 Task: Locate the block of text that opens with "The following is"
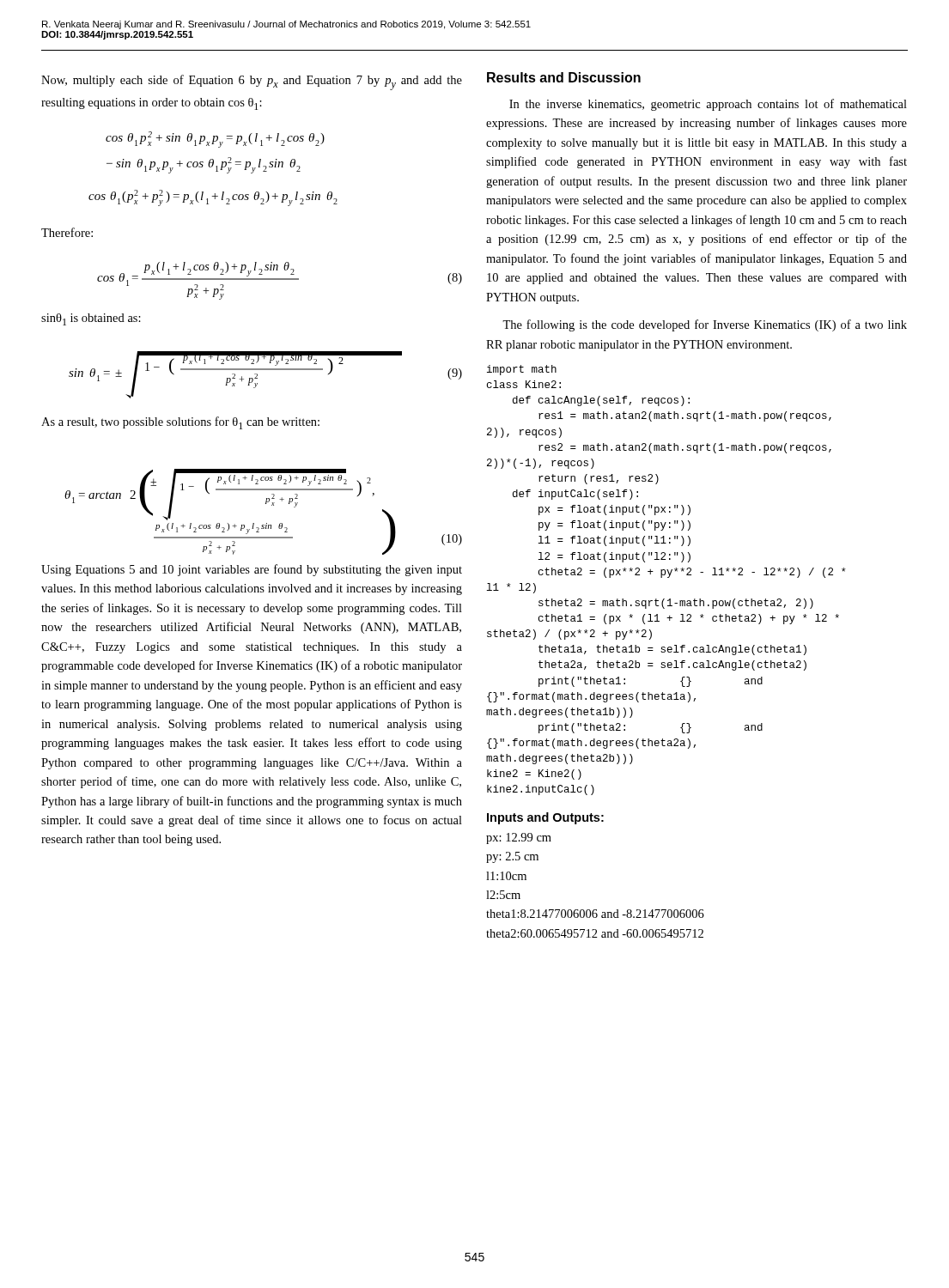[x=697, y=334]
